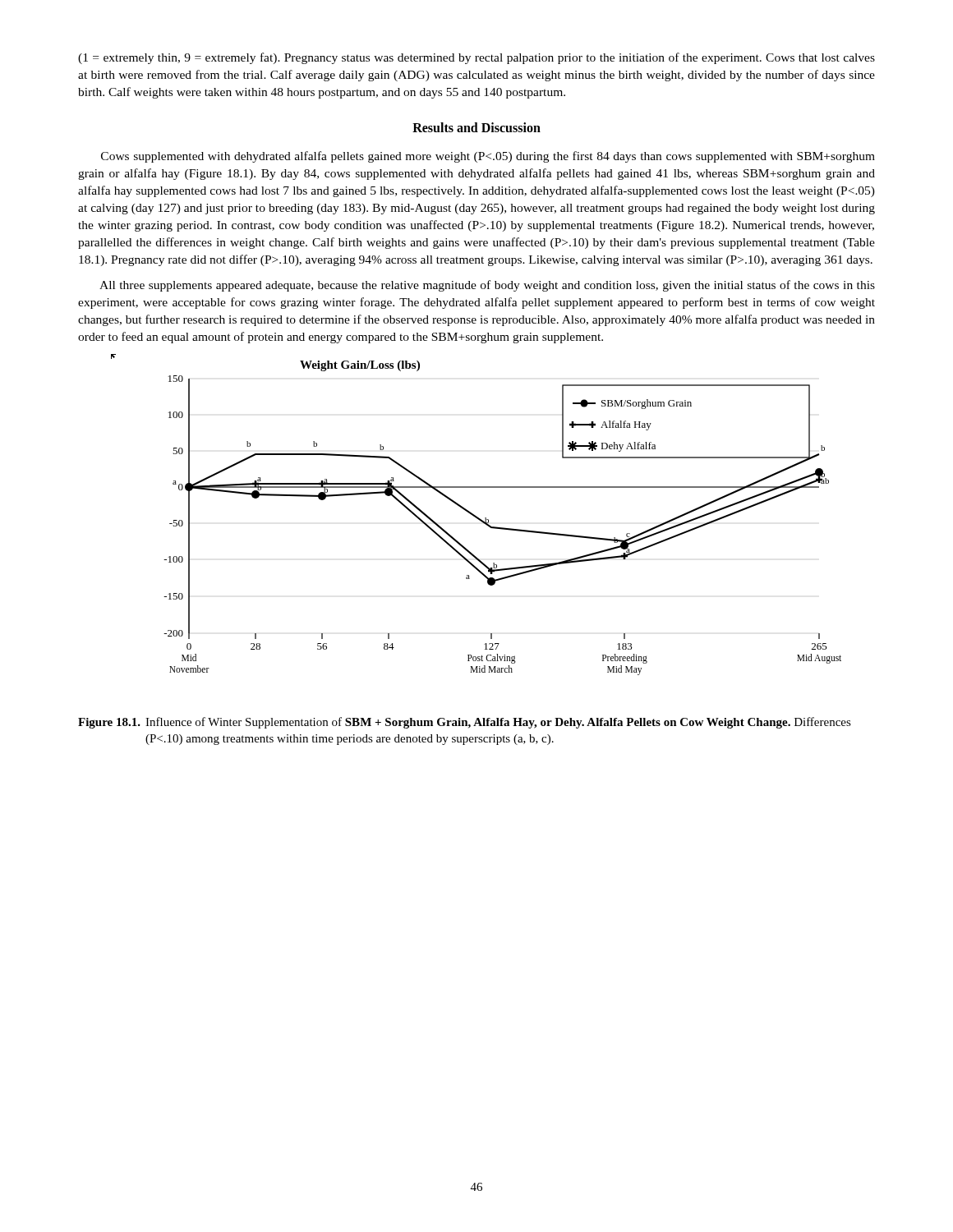The image size is (953, 1232).
Task: Point to the caption beginning "Figure 18.1. Influence"
Action: [x=476, y=730]
